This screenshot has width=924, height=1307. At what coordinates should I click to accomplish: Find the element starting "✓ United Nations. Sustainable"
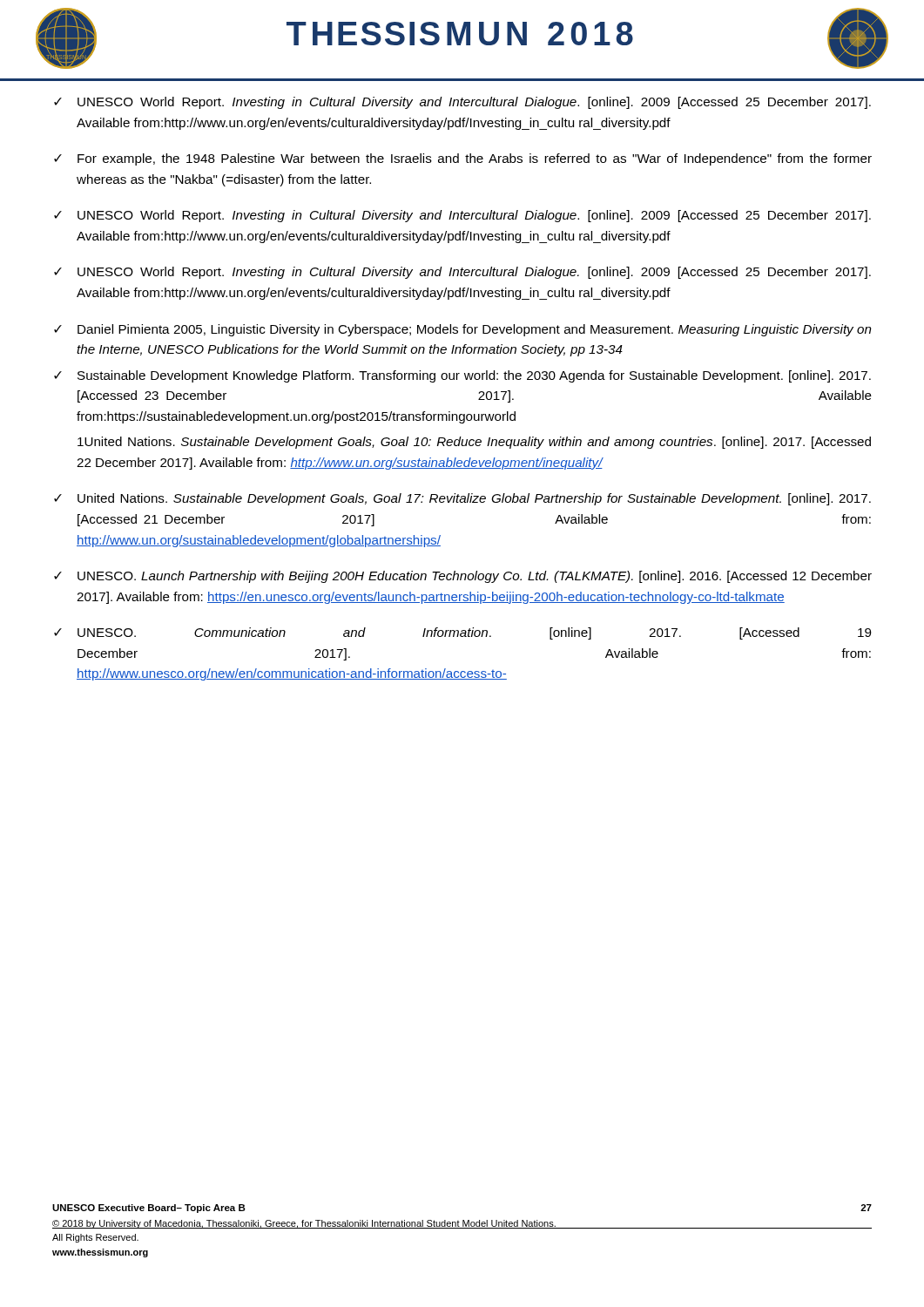(x=462, y=499)
